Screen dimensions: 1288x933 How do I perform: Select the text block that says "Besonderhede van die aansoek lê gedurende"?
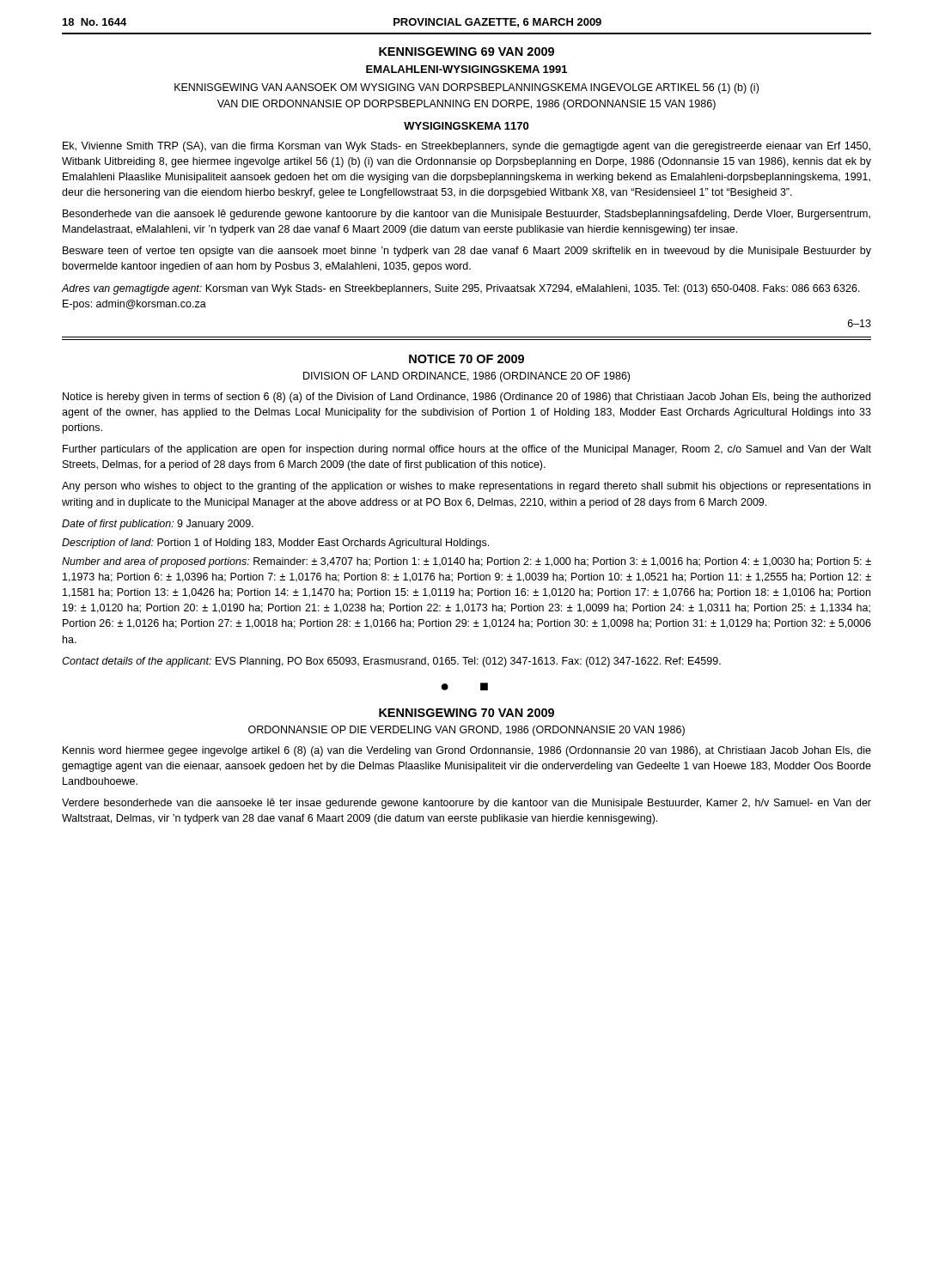[466, 222]
